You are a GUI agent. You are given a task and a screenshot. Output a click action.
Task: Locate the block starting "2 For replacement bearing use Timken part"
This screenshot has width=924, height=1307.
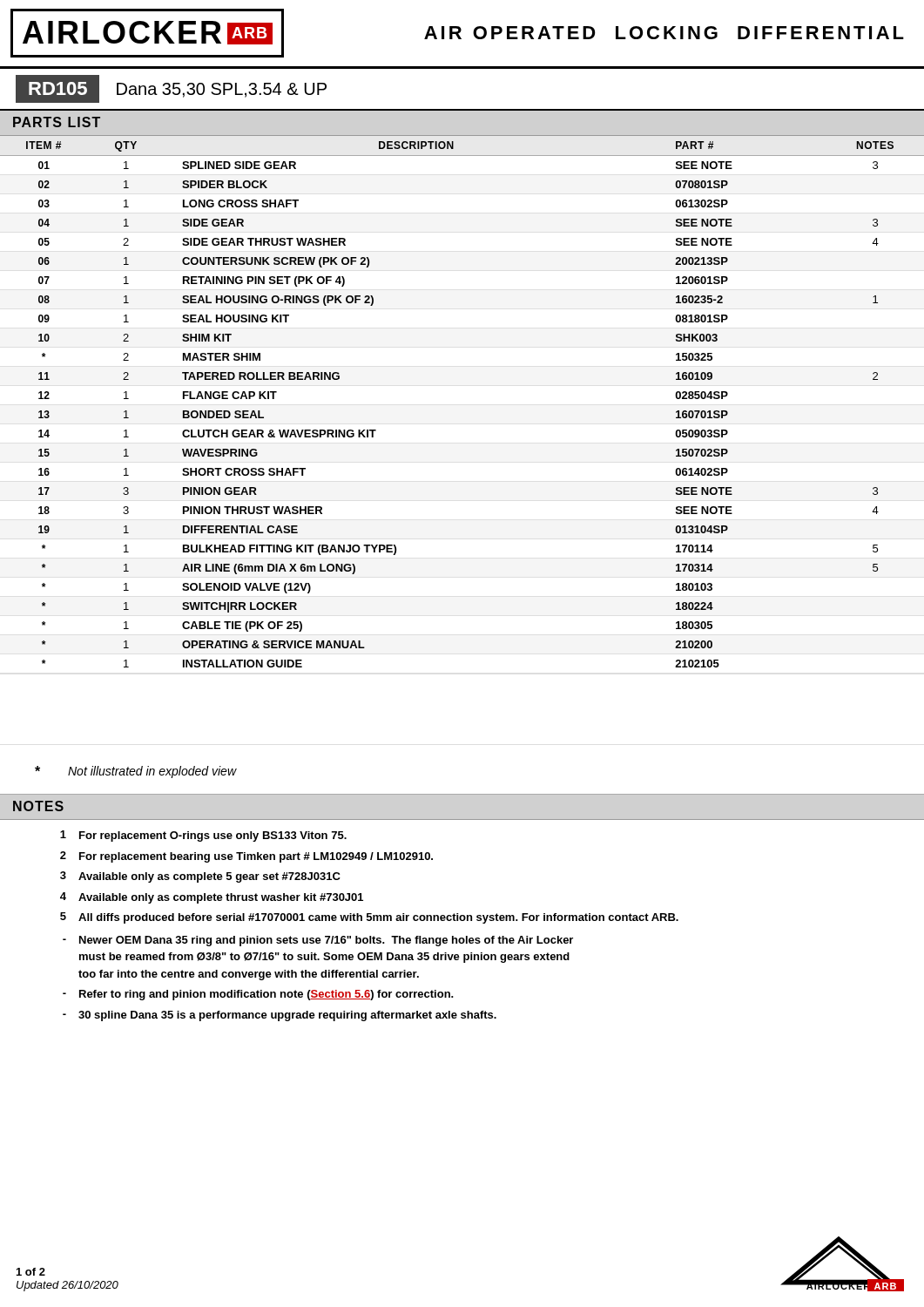[x=234, y=856]
